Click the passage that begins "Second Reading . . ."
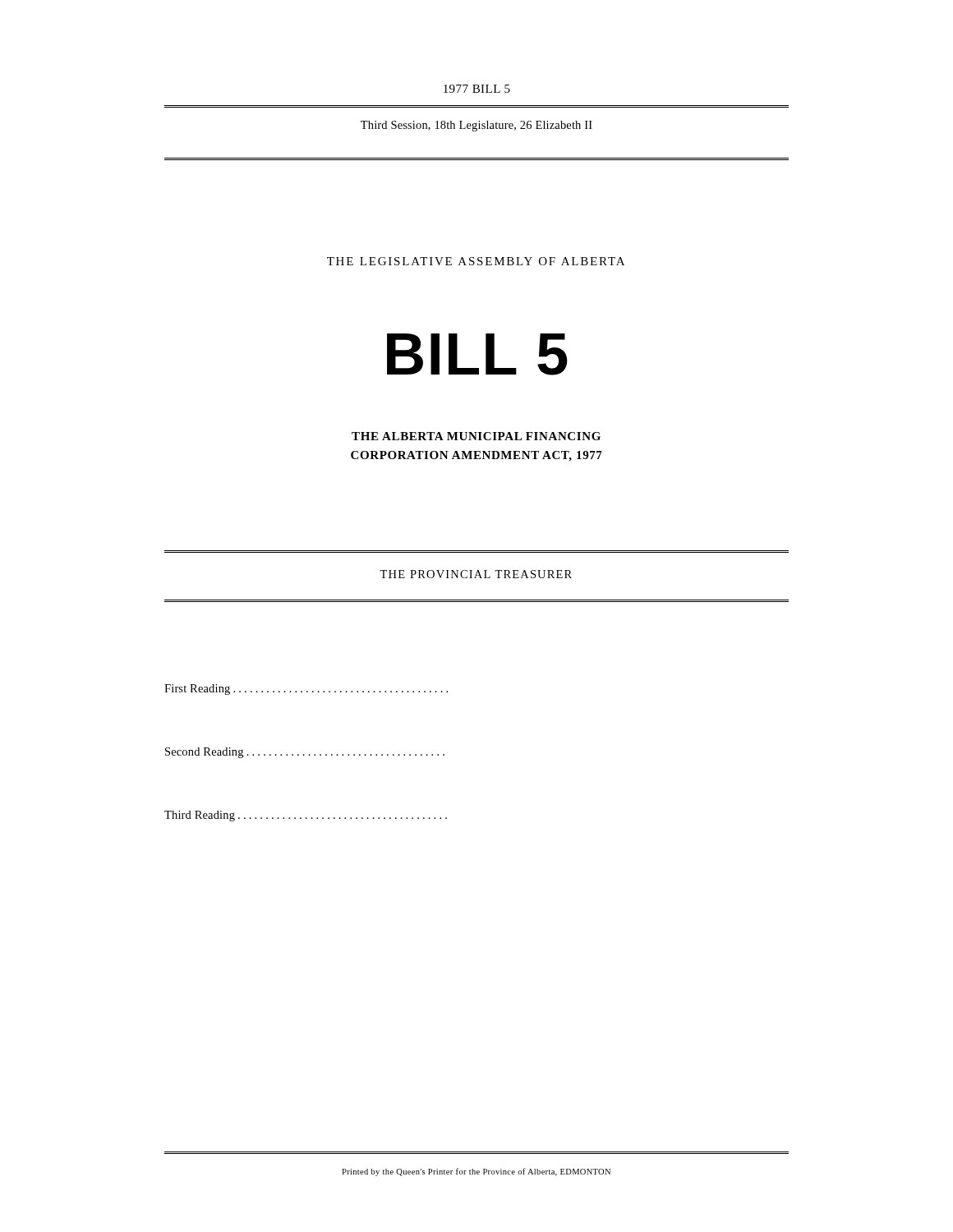This screenshot has width=953, height=1232. coord(305,752)
